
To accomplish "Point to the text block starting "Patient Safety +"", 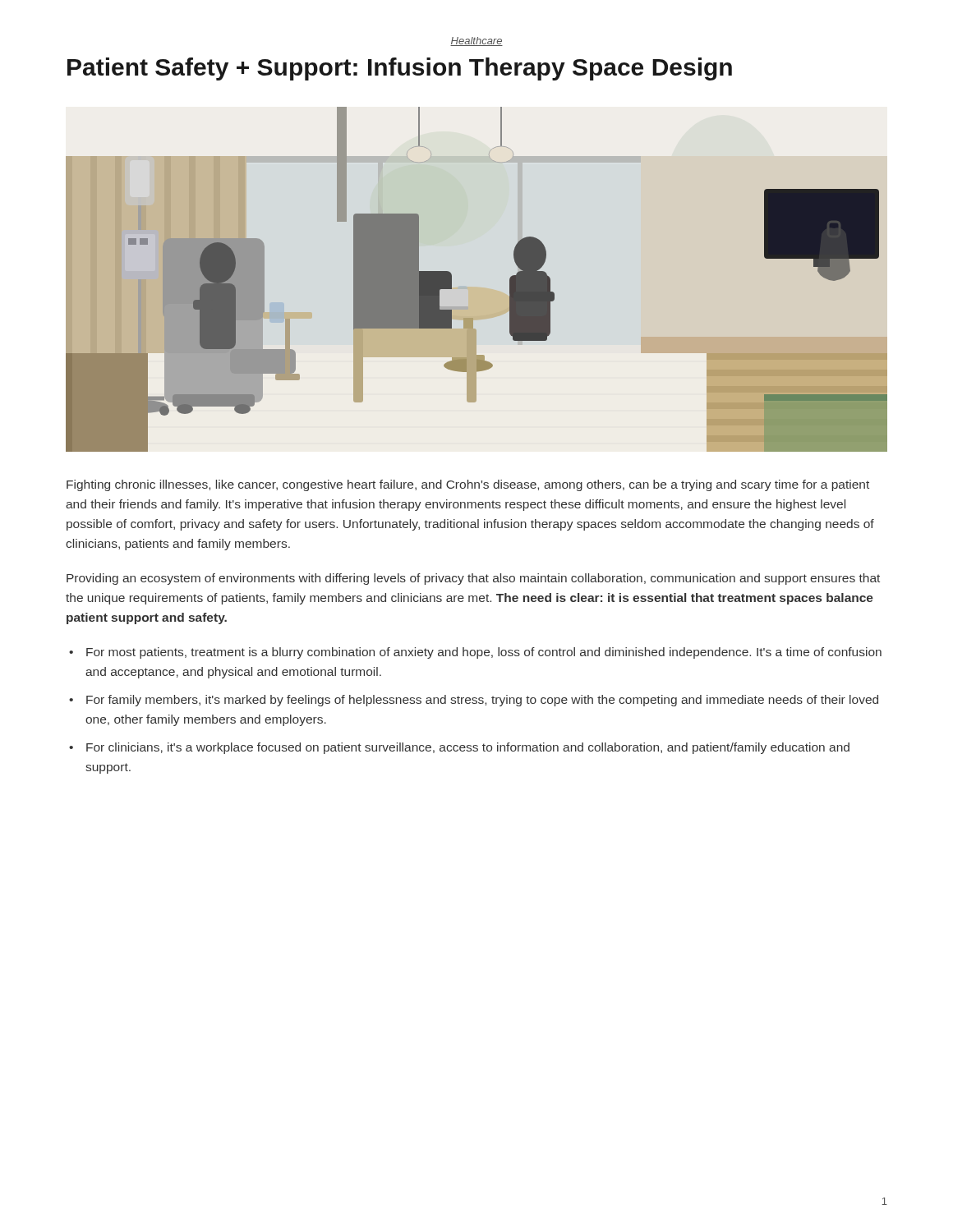I will [x=476, y=67].
